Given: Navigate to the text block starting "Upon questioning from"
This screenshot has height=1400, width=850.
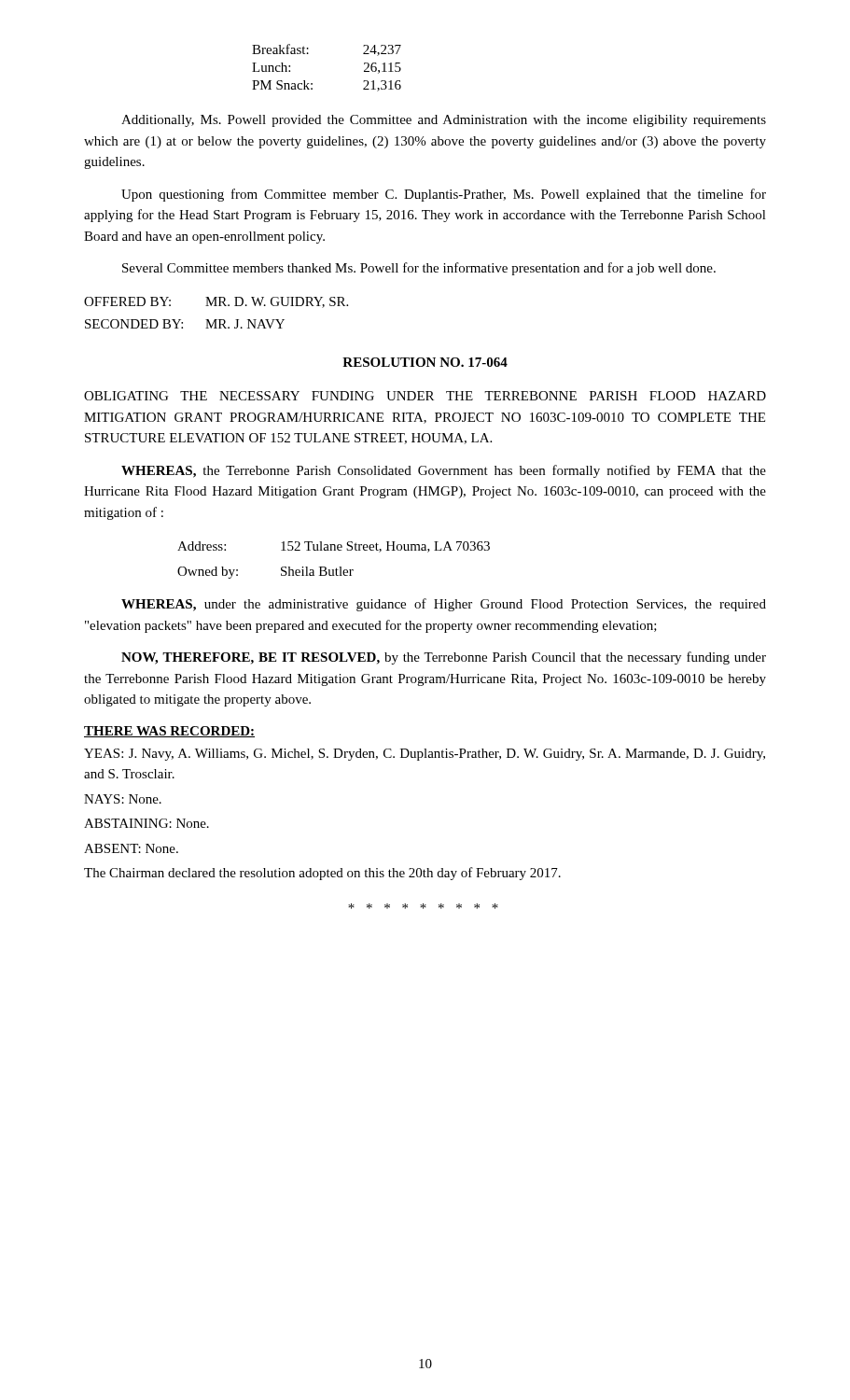Looking at the screenshot, I should pos(425,215).
